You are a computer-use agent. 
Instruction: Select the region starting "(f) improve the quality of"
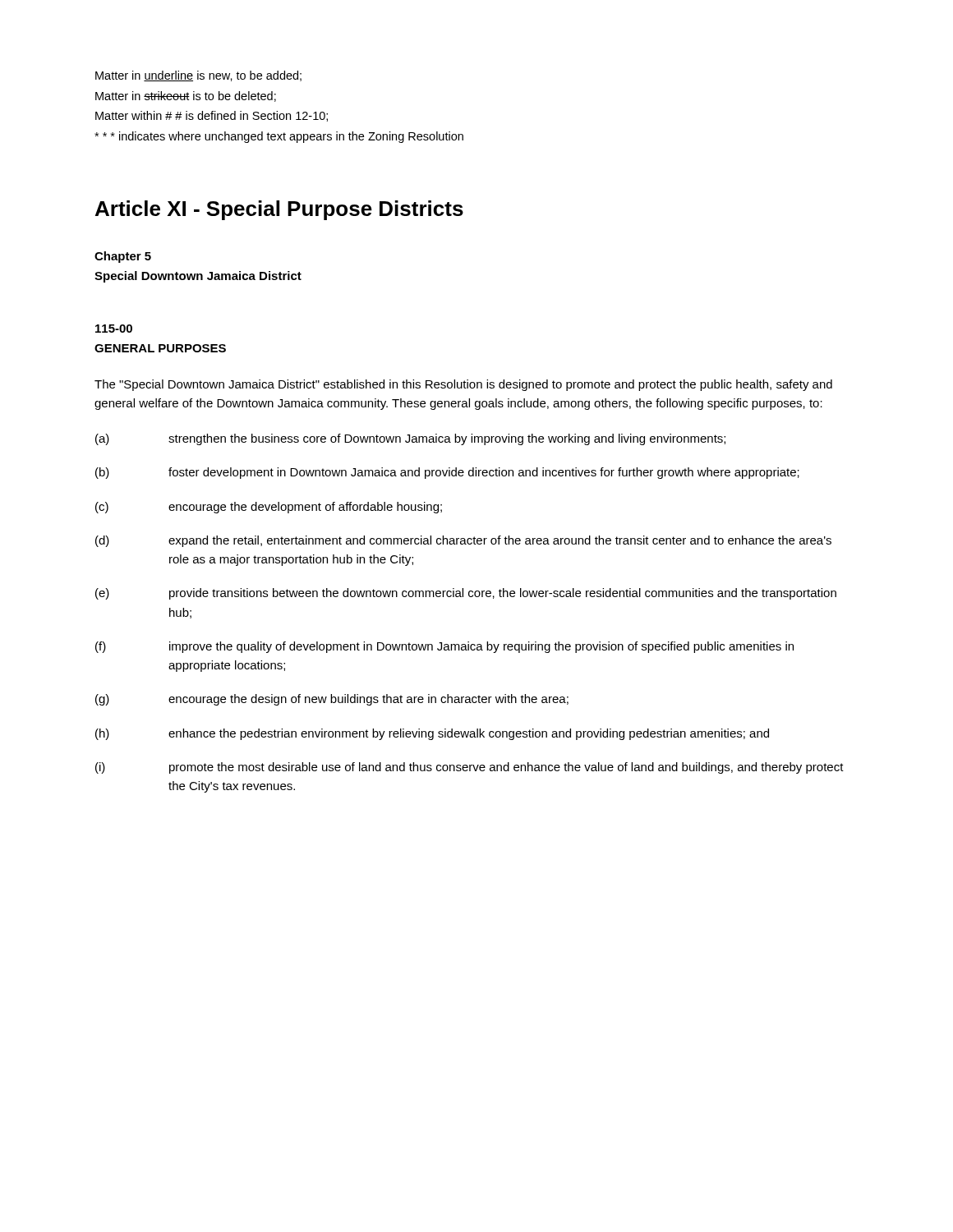(x=470, y=655)
